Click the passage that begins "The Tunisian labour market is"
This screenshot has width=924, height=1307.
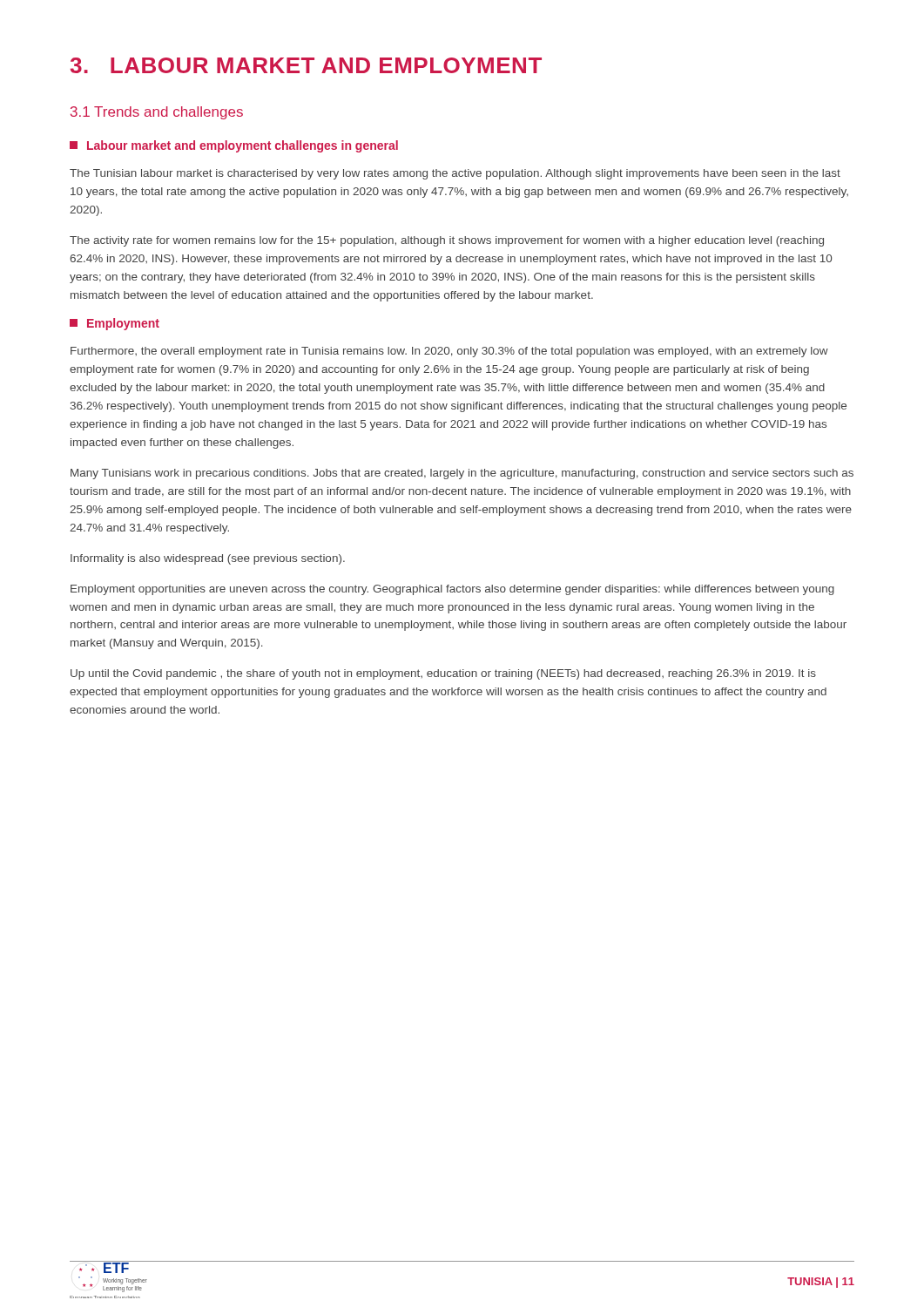[462, 192]
